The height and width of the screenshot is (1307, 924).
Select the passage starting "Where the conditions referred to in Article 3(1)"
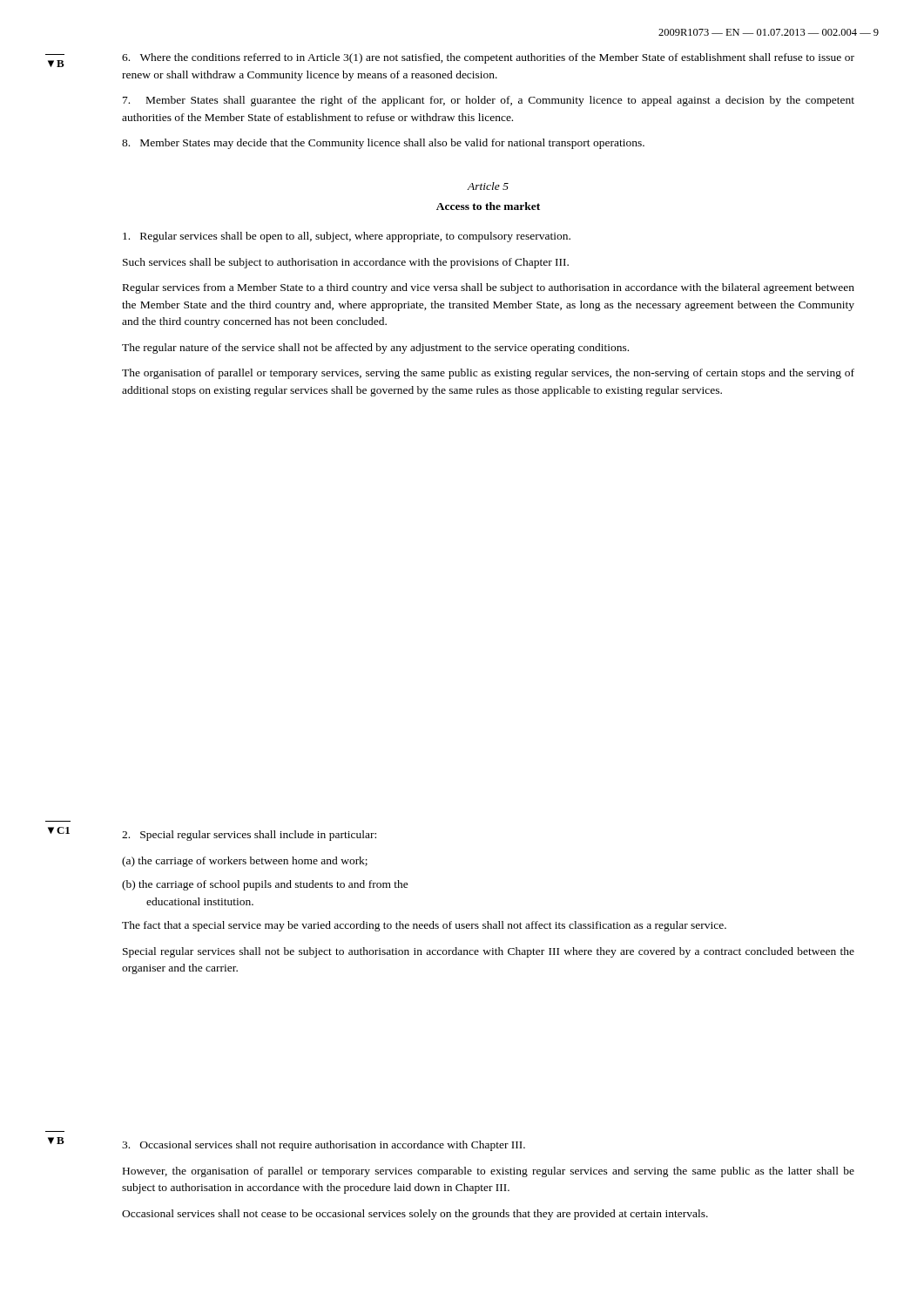(488, 66)
